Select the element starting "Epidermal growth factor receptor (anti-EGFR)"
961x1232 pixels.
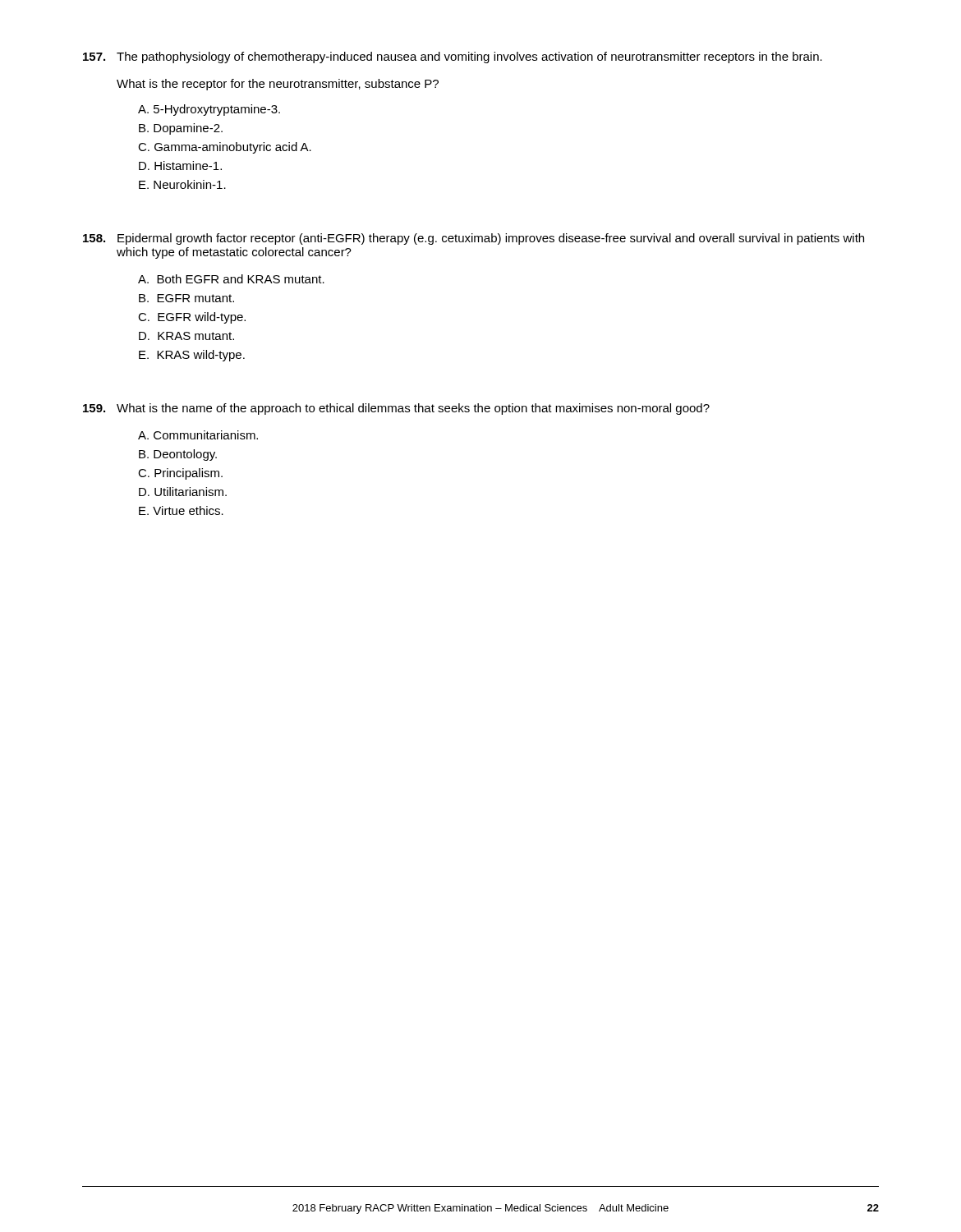coord(480,245)
